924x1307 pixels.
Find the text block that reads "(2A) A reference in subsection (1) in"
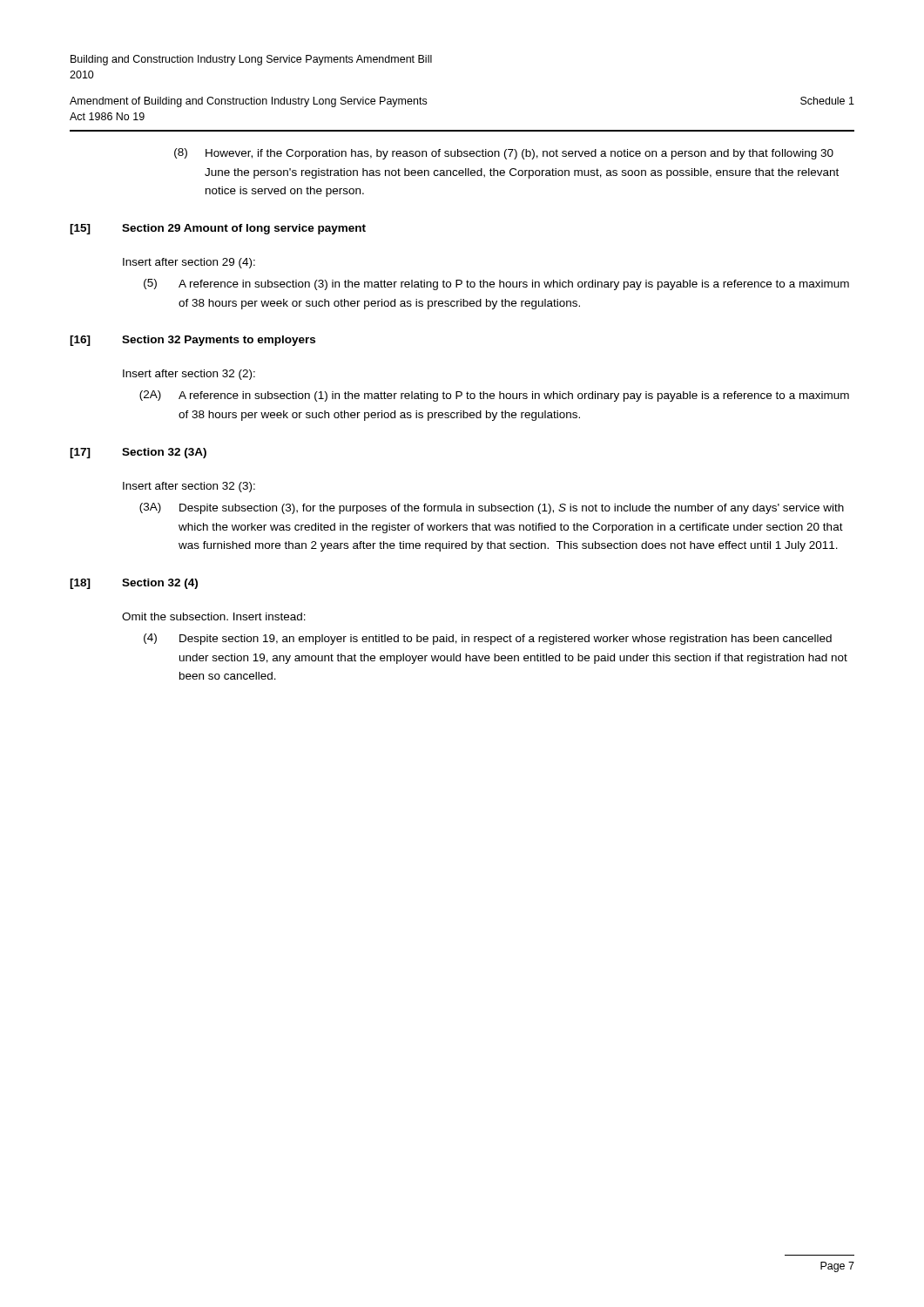tap(488, 405)
